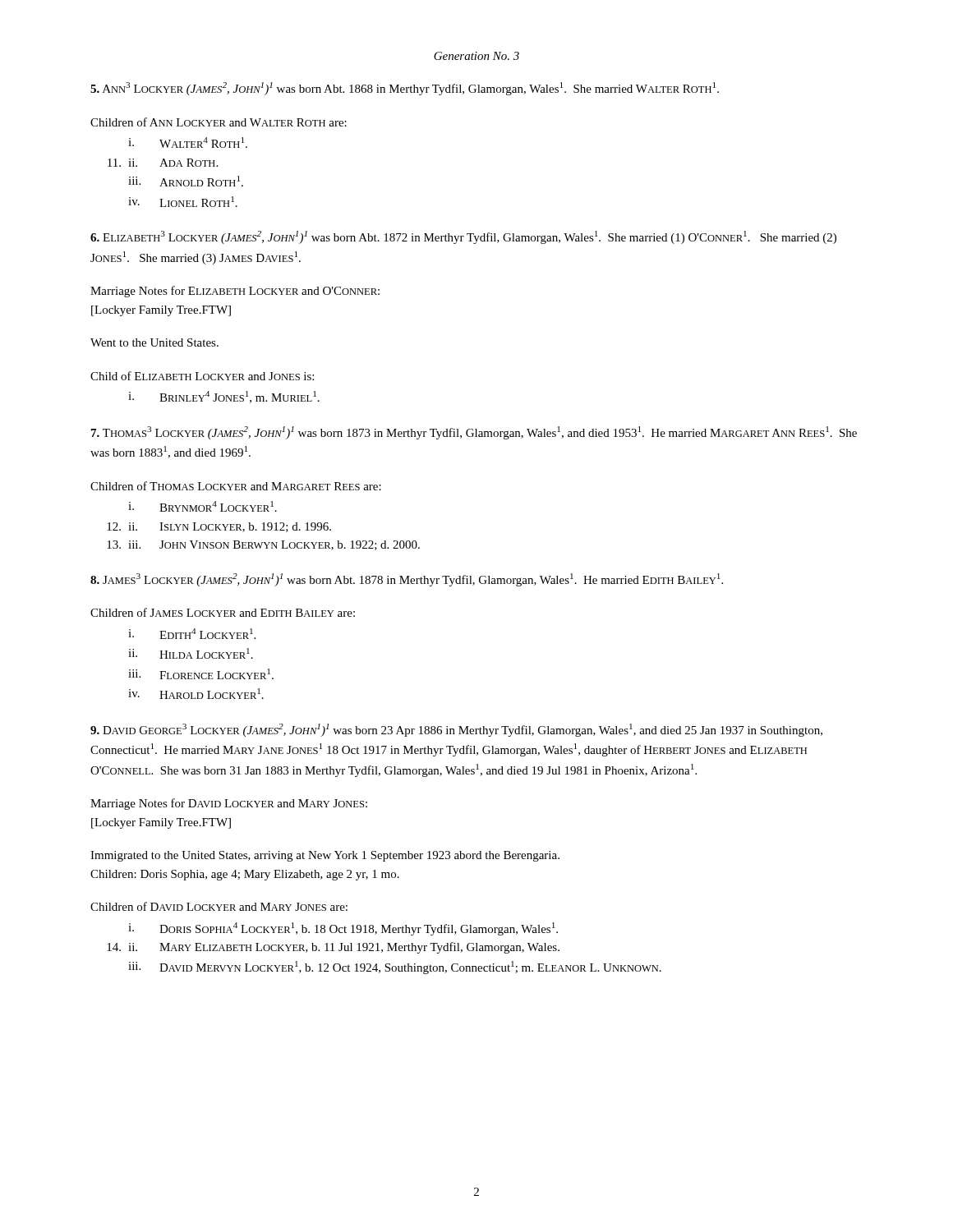The height and width of the screenshot is (1232, 953).
Task: Select the text block that says "Immigrated to the United States,"
Action: 476,864
